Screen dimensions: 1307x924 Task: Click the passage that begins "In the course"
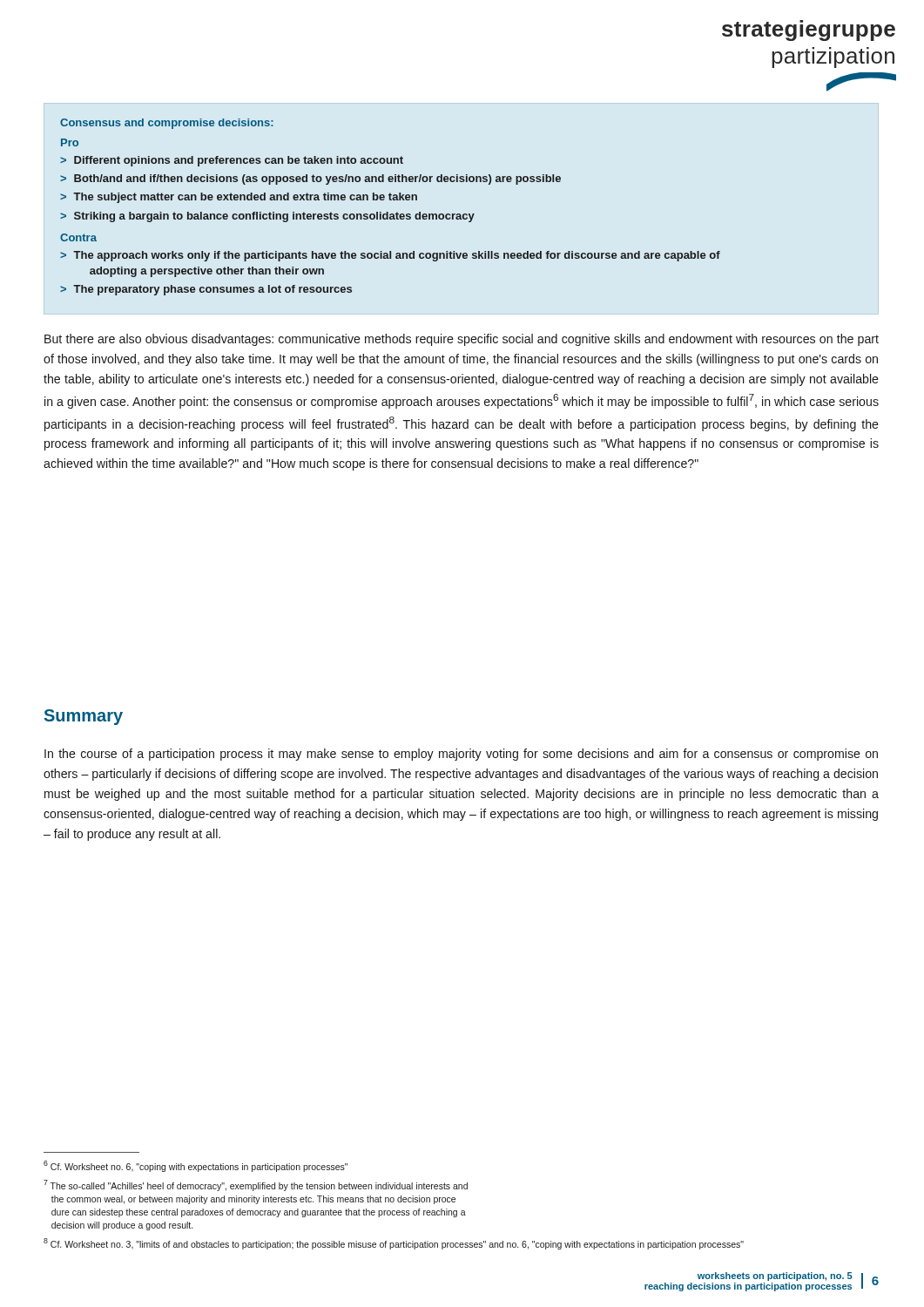pos(461,794)
